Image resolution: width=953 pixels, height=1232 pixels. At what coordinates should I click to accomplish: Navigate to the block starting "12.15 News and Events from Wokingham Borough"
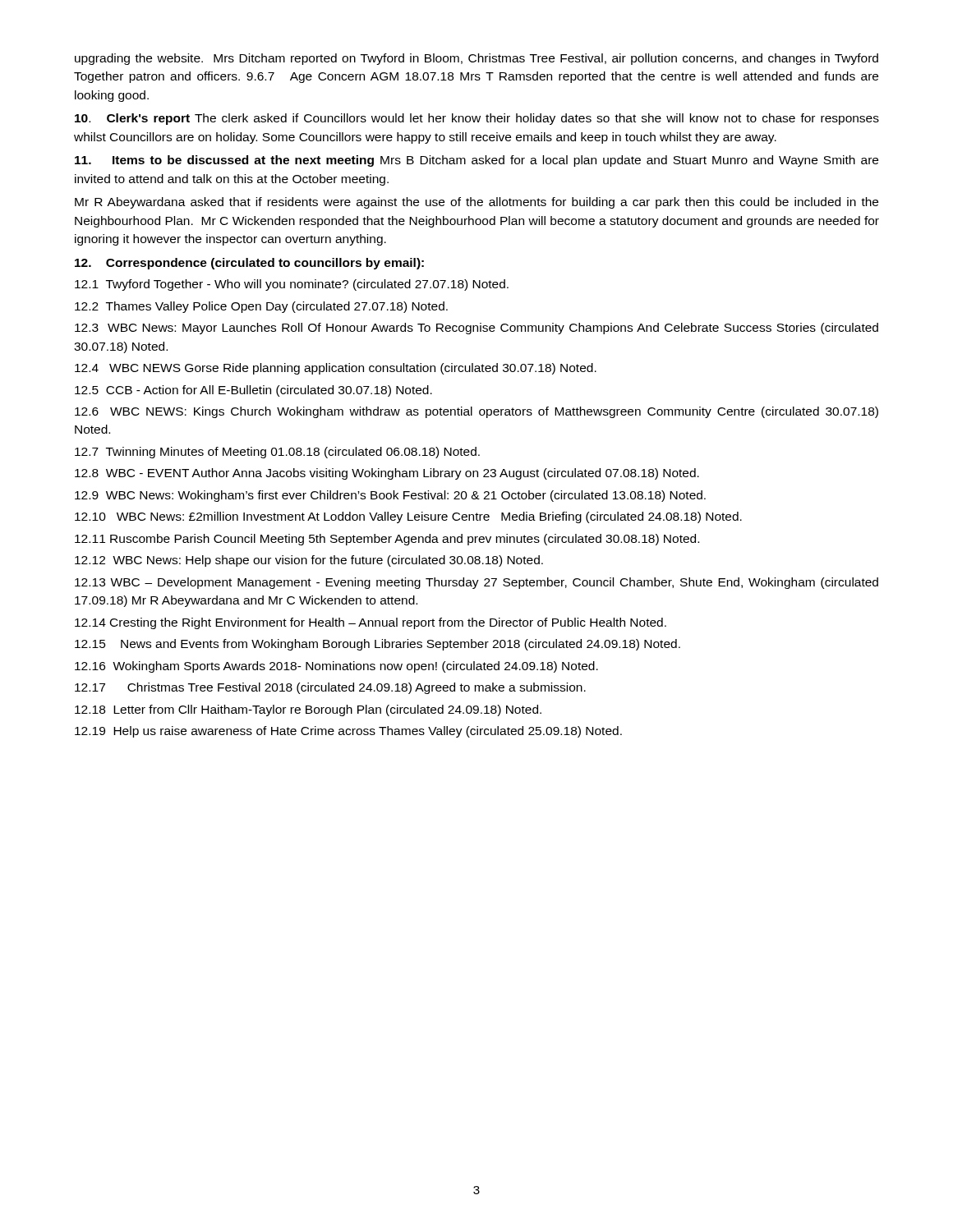tap(377, 644)
